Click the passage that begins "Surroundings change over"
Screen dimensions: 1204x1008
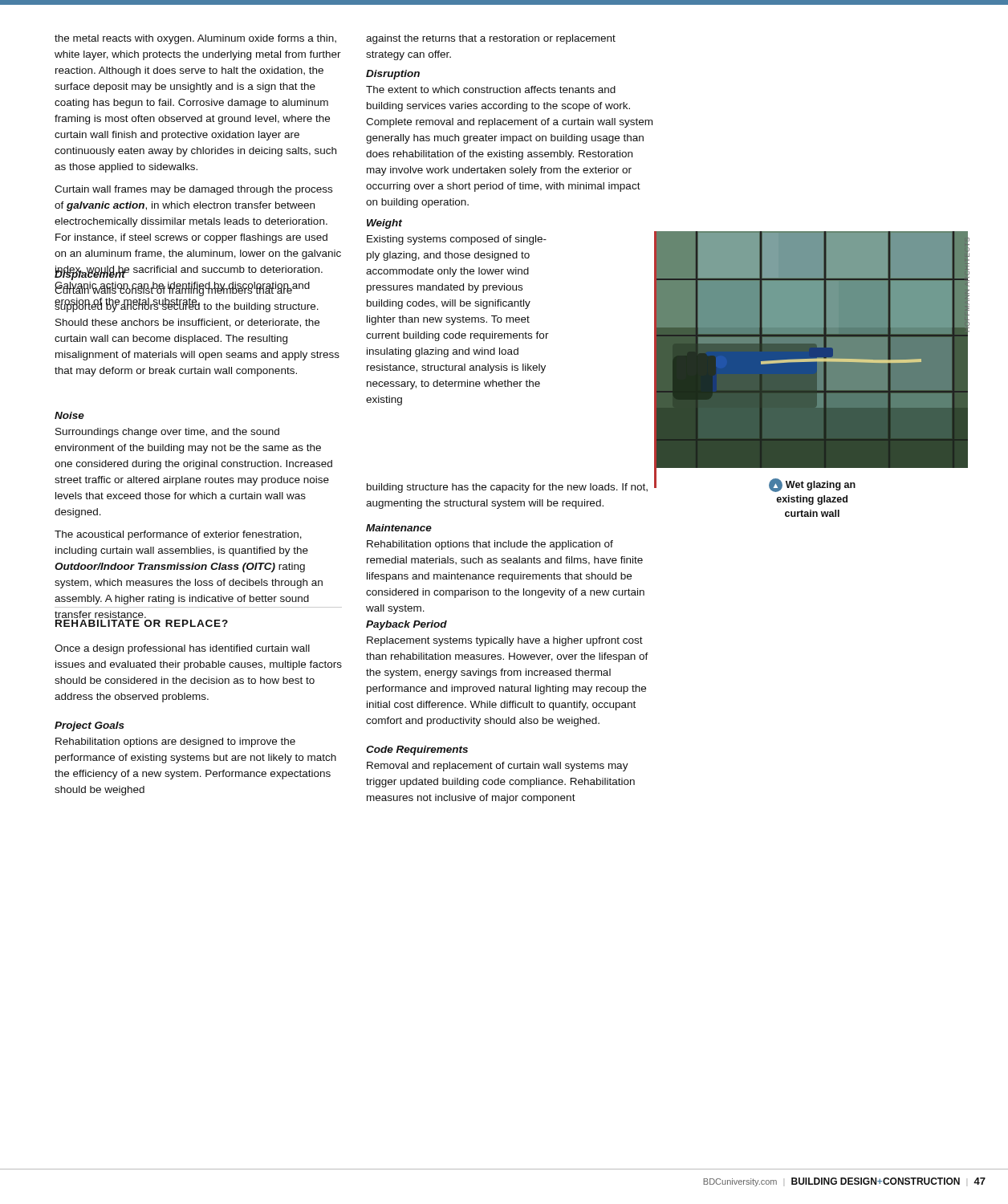pos(198,523)
